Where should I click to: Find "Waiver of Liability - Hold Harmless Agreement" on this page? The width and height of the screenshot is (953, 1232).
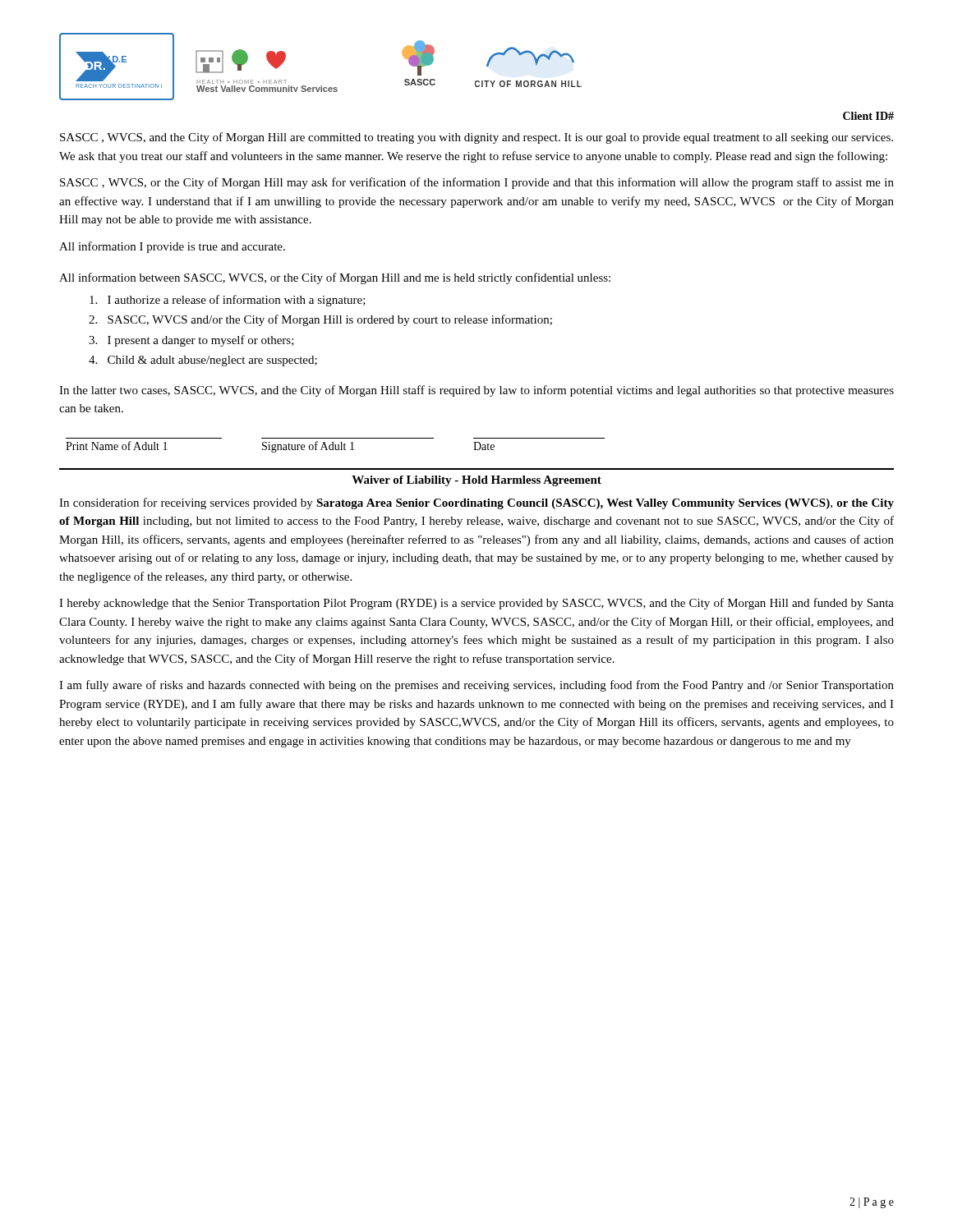476,479
